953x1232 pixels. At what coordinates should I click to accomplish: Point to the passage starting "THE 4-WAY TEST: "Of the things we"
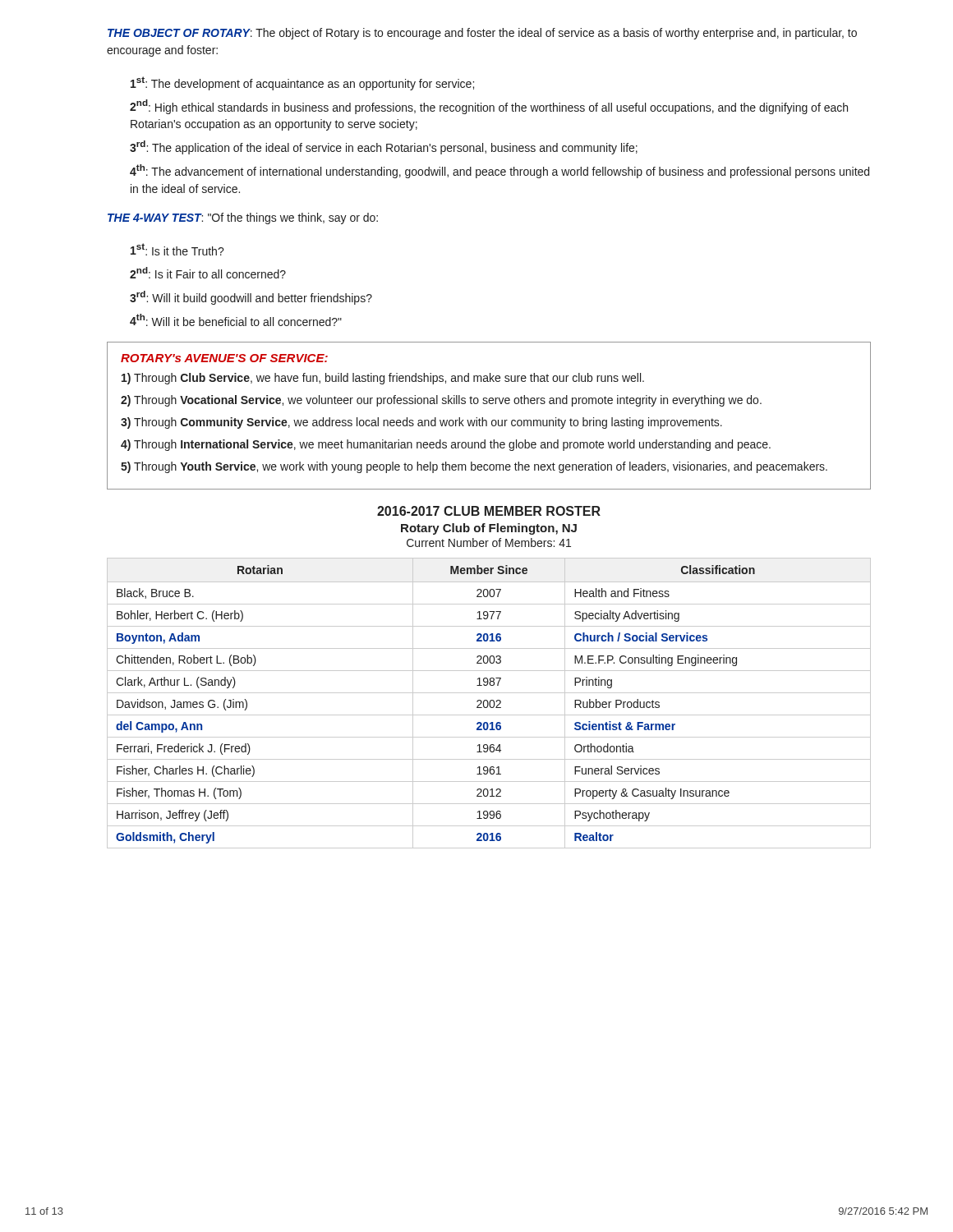pos(243,218)
